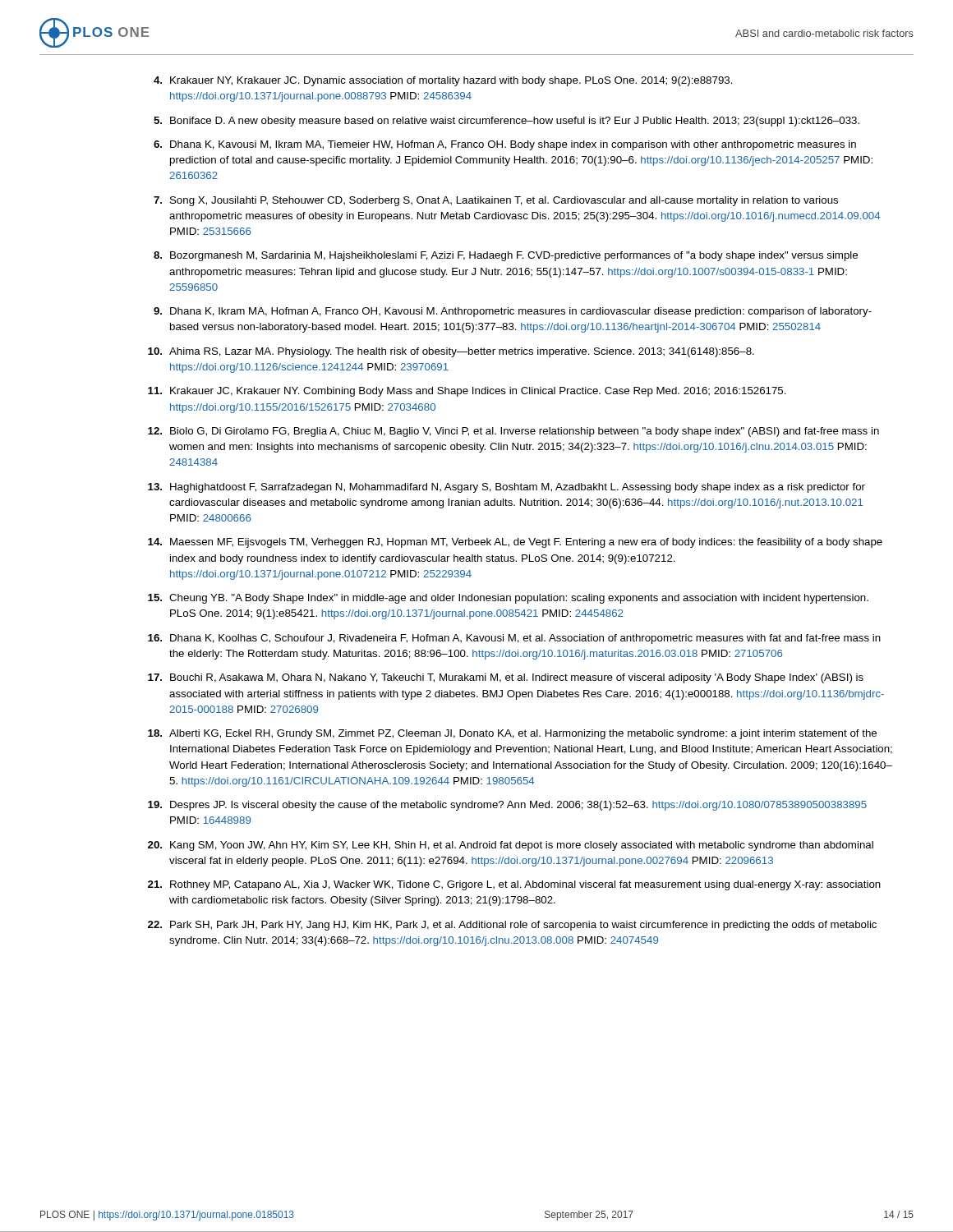953x1232 pixels.
Task: Click on the list item with the text "6. Dhana K,"
Action: [x=513, y=160]
